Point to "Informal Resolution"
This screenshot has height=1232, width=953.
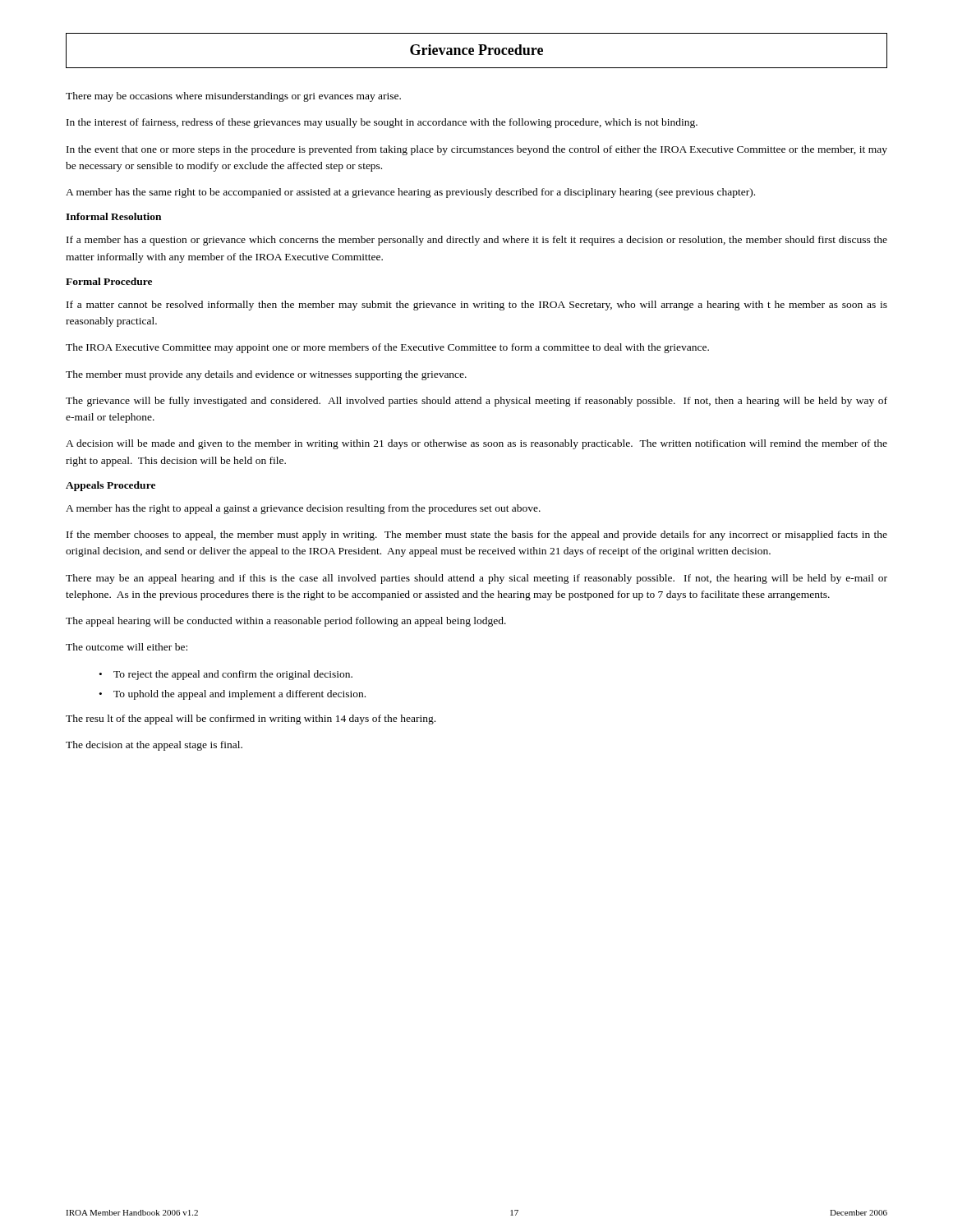click(114, 217)
